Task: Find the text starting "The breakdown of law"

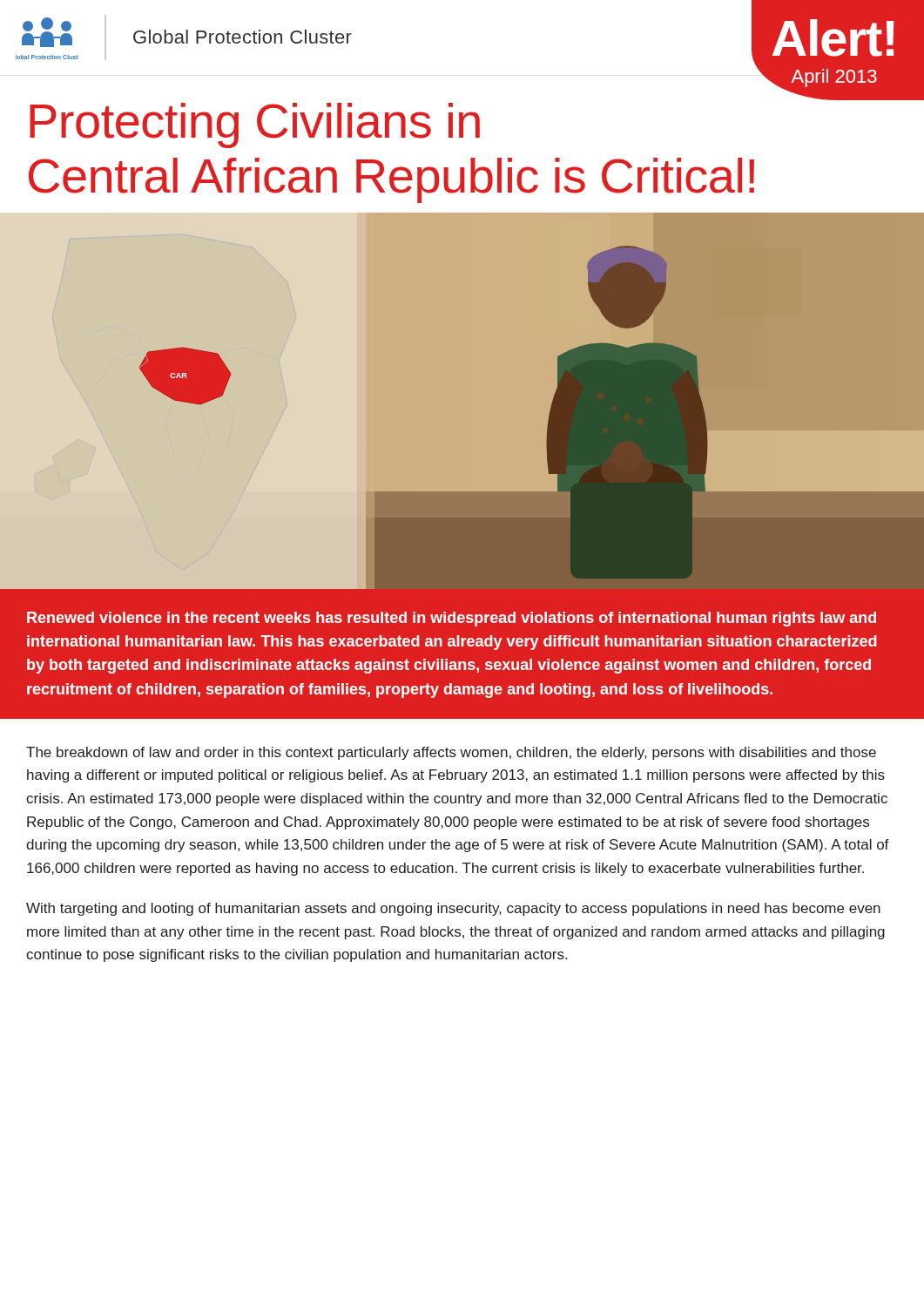Action: (462, 811)
